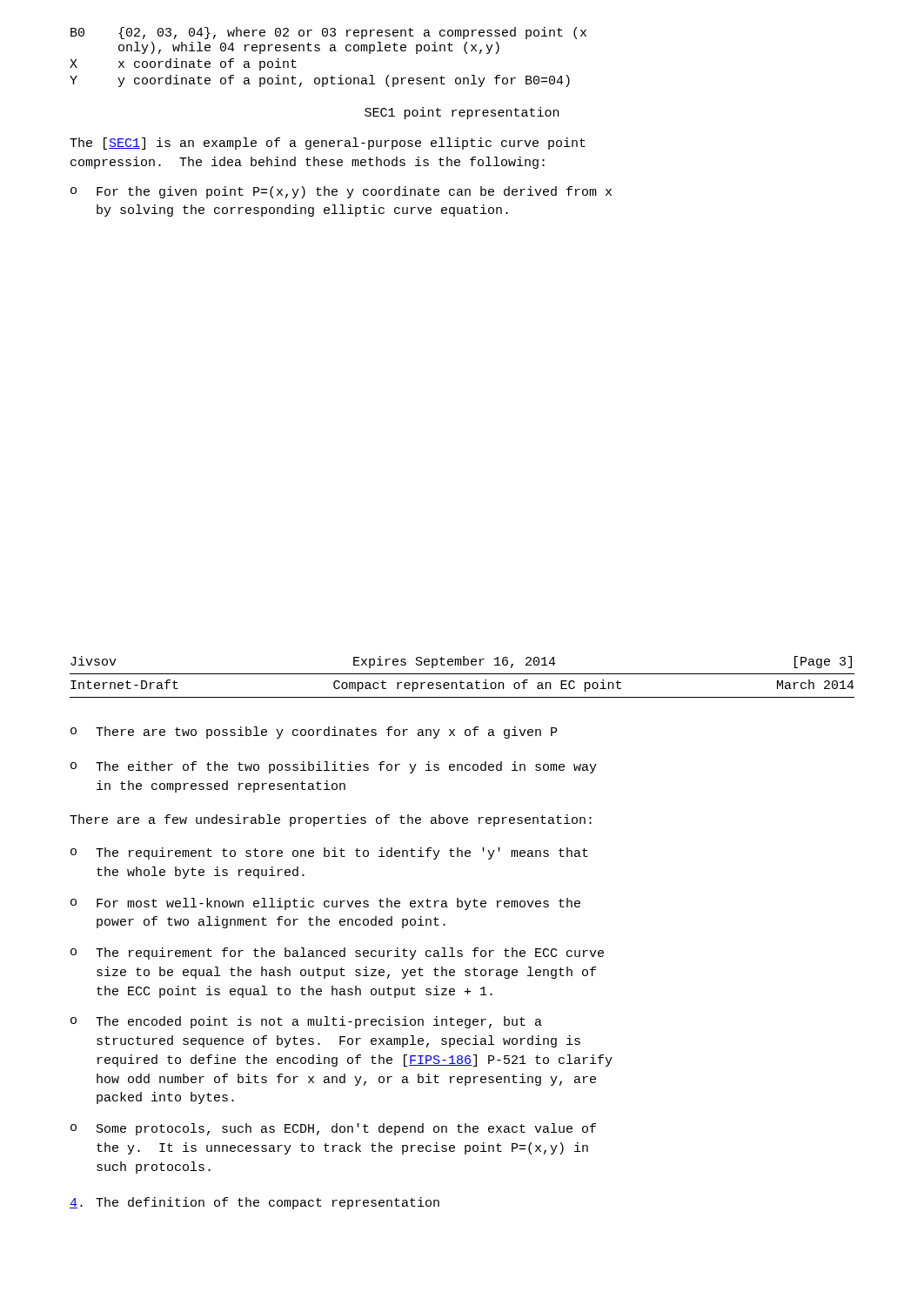The height and width of the screenshot is (1305, 924).
Task: Locate the list item containing "X x coordinate of a"
Action: [x=183, y=64]
